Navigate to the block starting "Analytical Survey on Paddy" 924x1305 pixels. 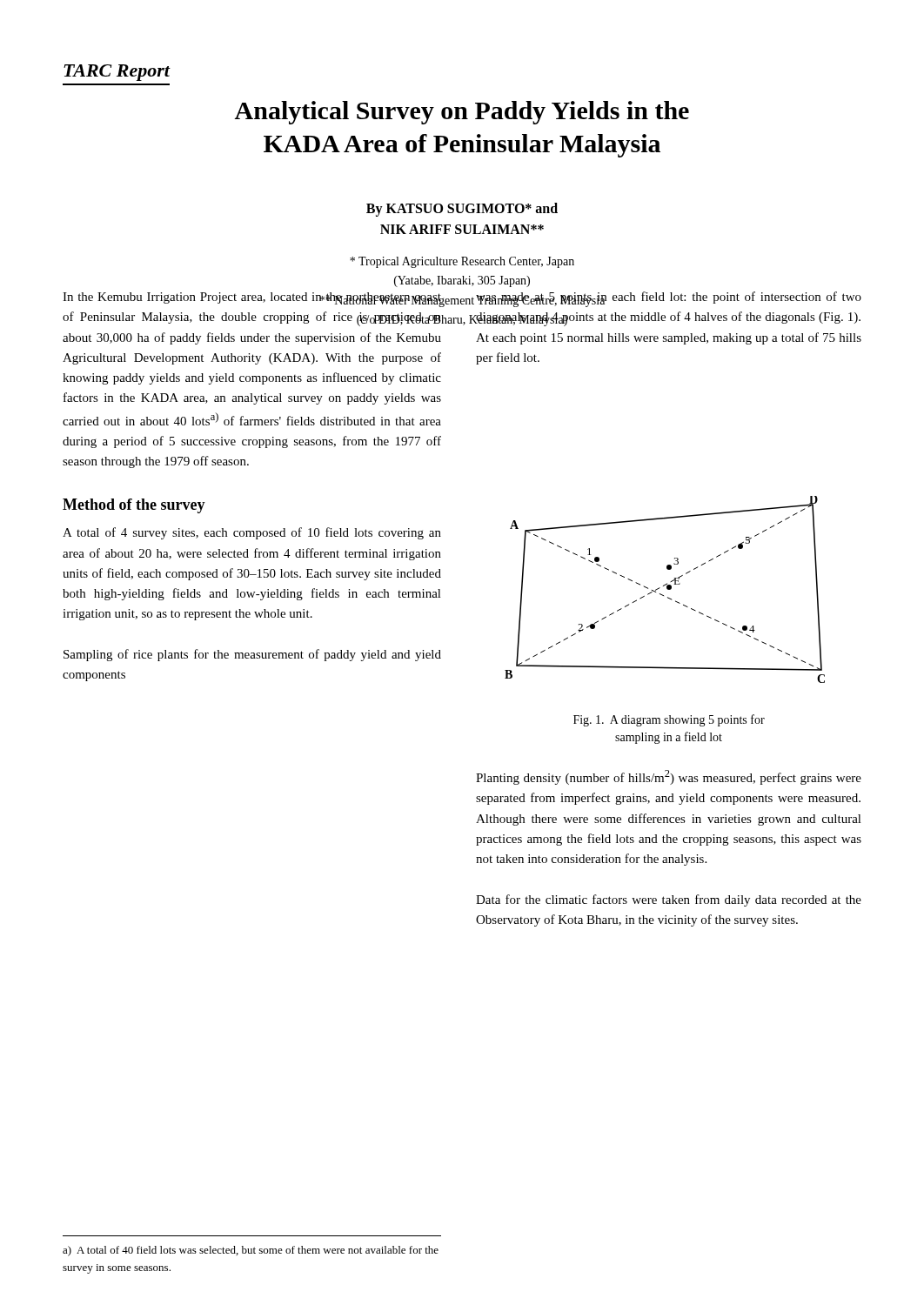[x=462, y=126]
